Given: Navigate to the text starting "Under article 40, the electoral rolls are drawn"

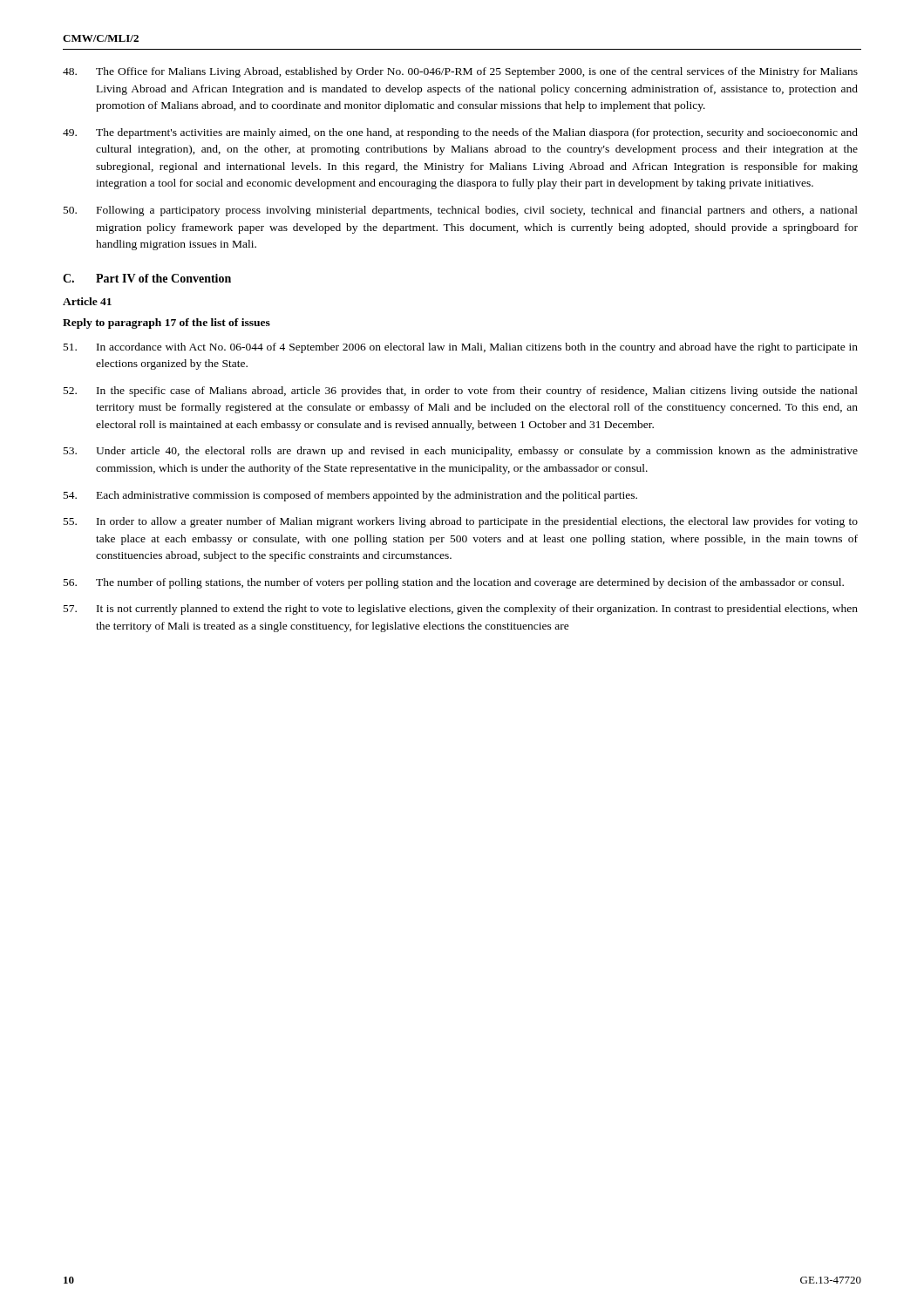Looking at the screenshot, I should (x=460, y=460).
